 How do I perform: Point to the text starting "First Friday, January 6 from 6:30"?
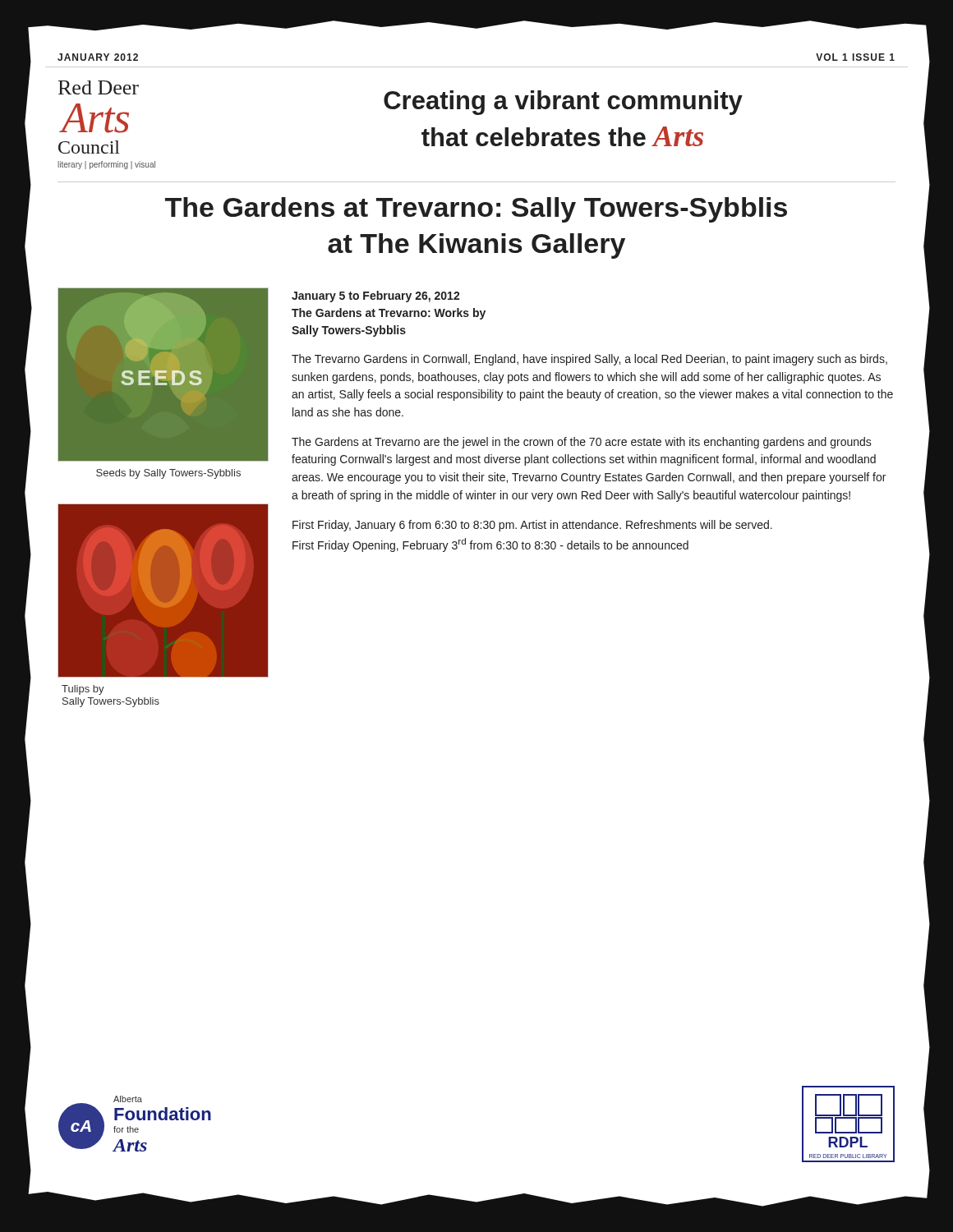532,535
